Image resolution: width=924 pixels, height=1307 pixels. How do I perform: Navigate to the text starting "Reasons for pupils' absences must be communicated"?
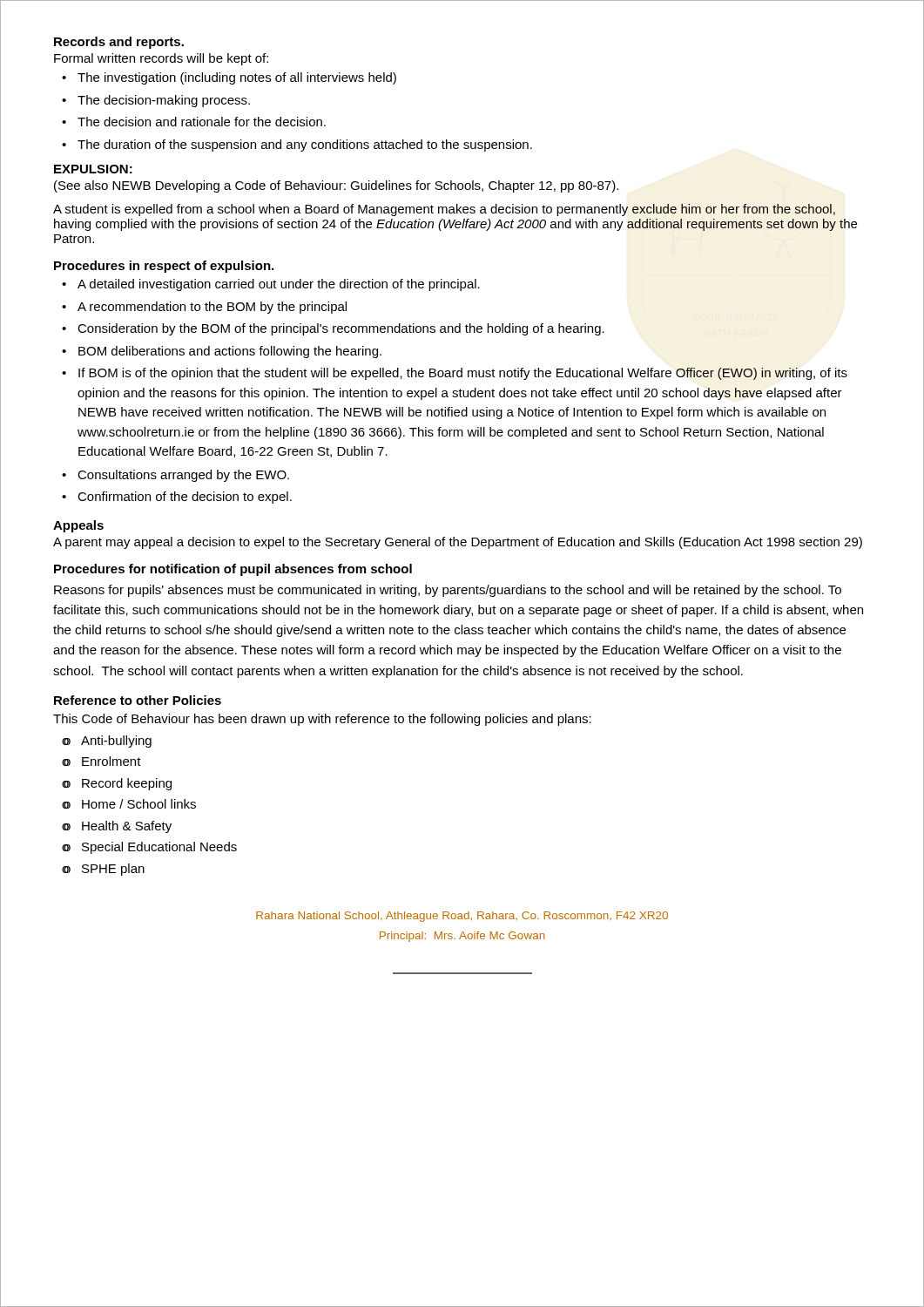pos(459,630)
